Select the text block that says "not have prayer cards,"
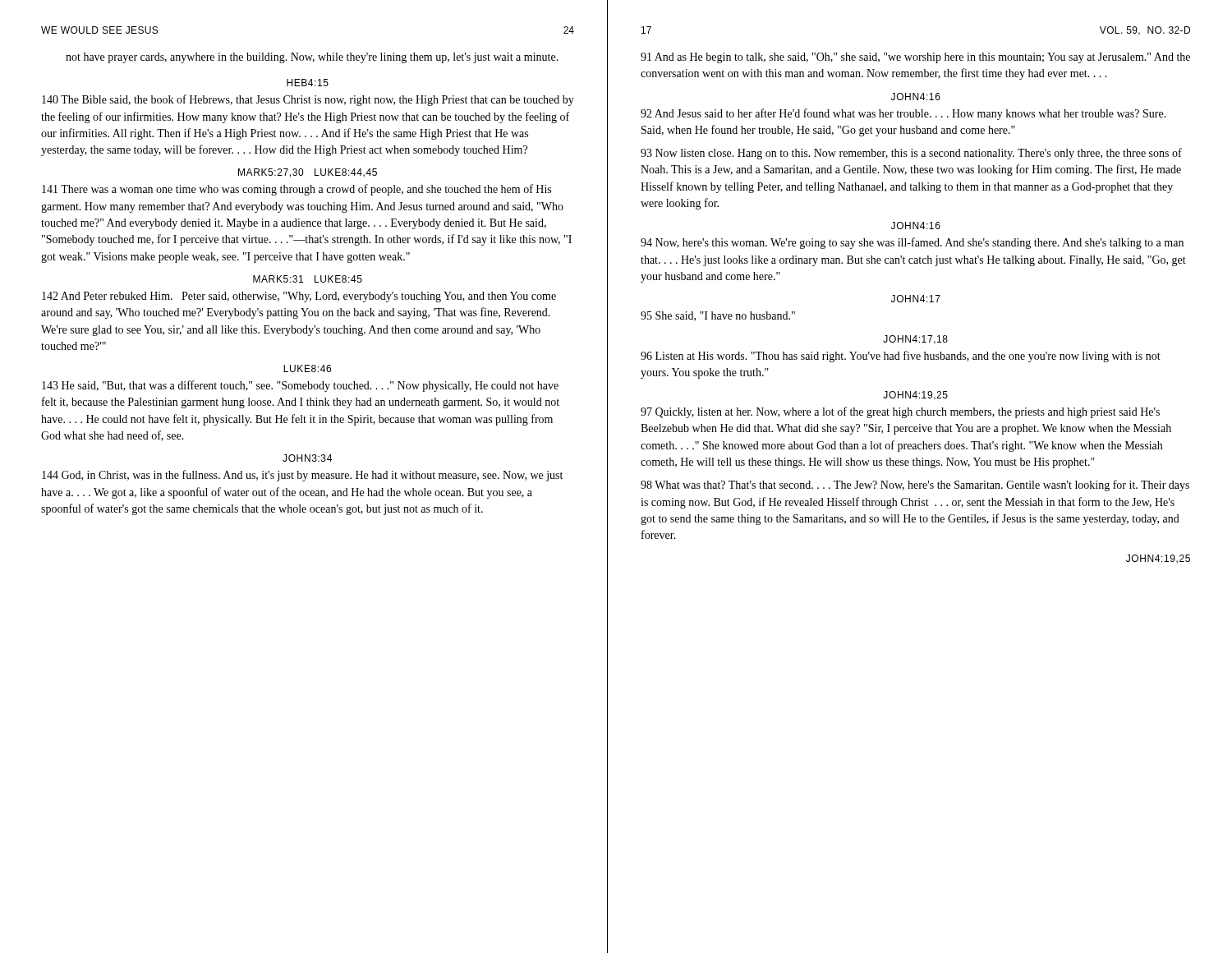Viewport: 1232px width, 953px height. point(320,58)
